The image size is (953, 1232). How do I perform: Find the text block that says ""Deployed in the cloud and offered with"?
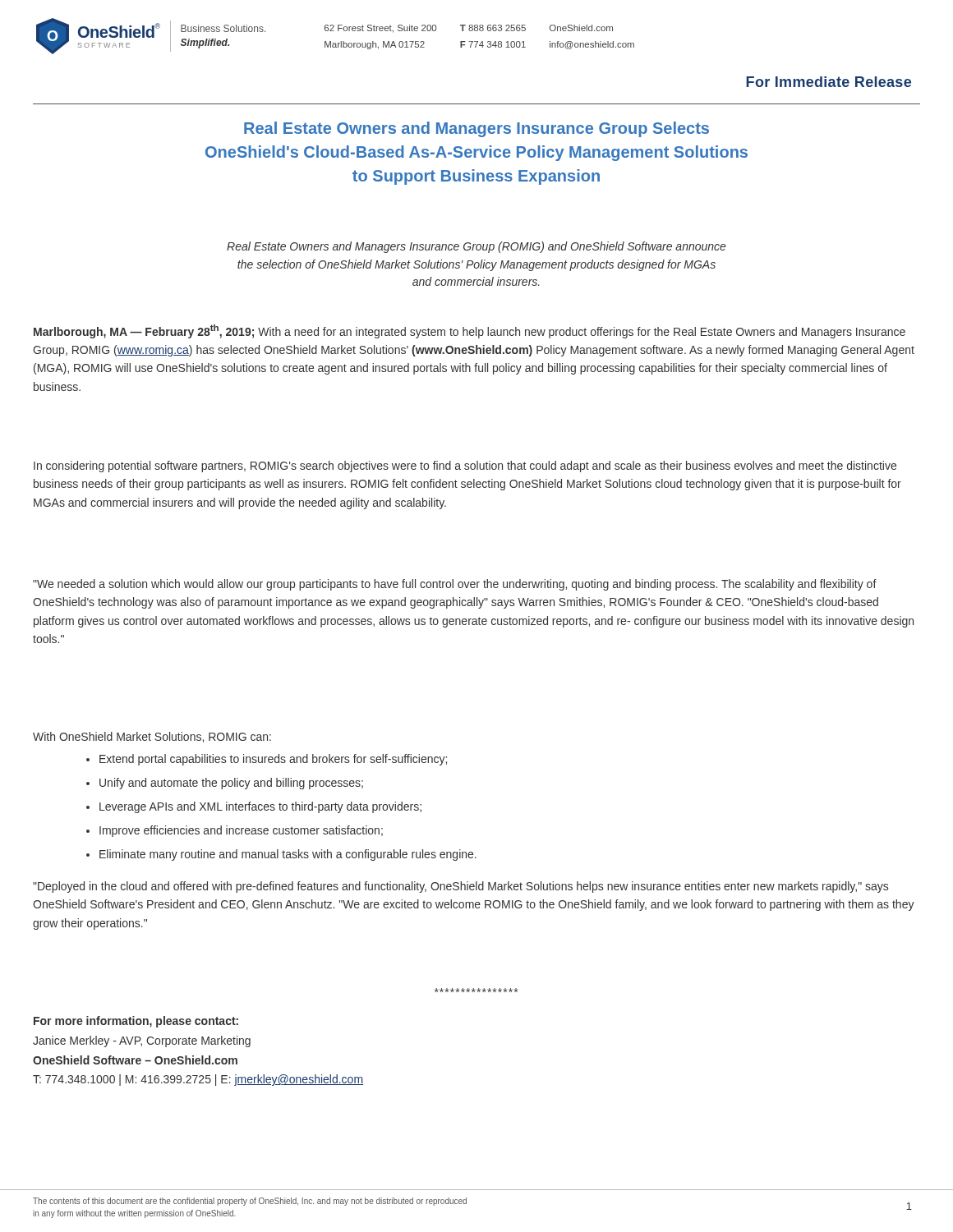click(473, 905)
